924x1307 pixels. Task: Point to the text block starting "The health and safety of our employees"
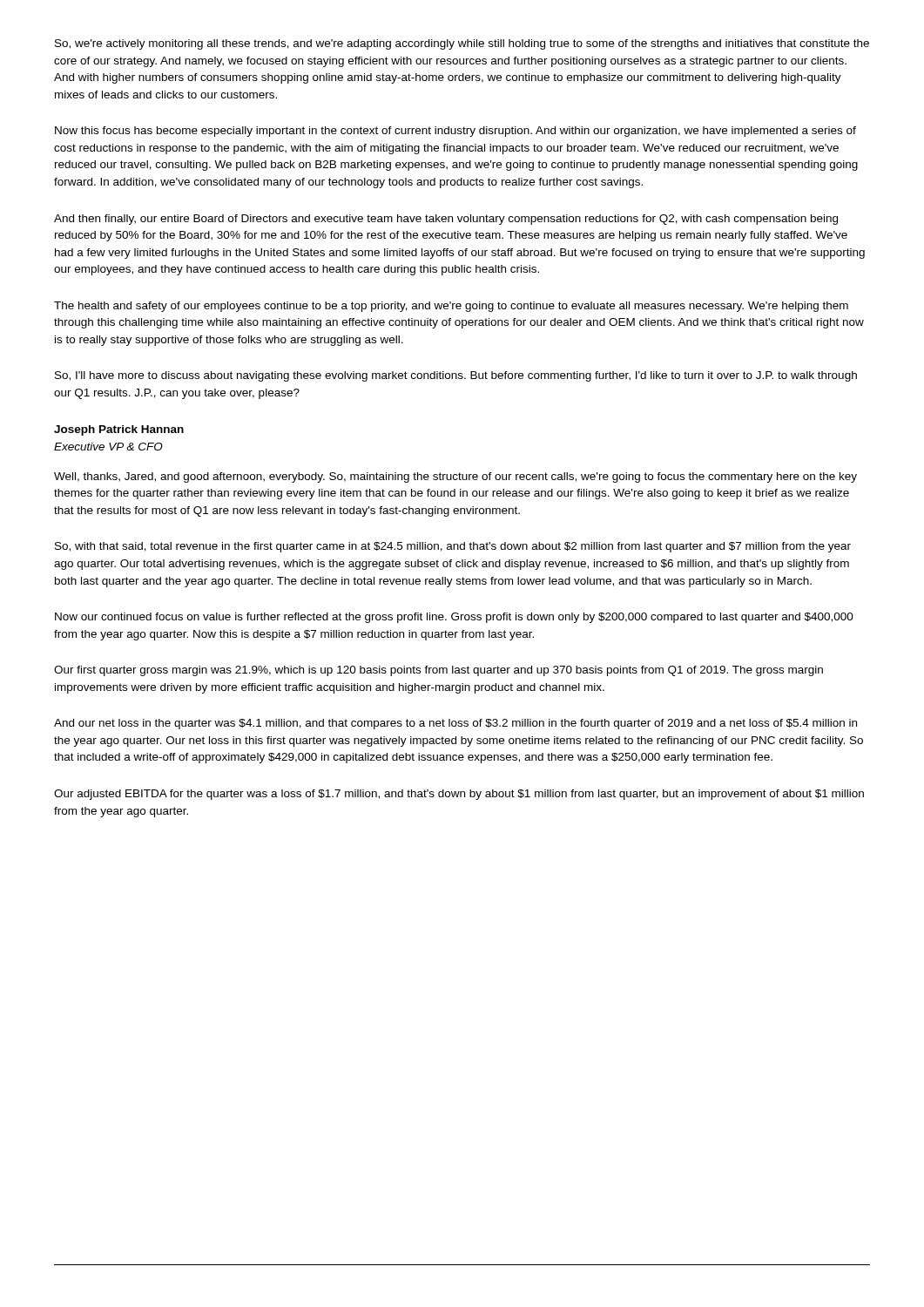tap(459, 322)
